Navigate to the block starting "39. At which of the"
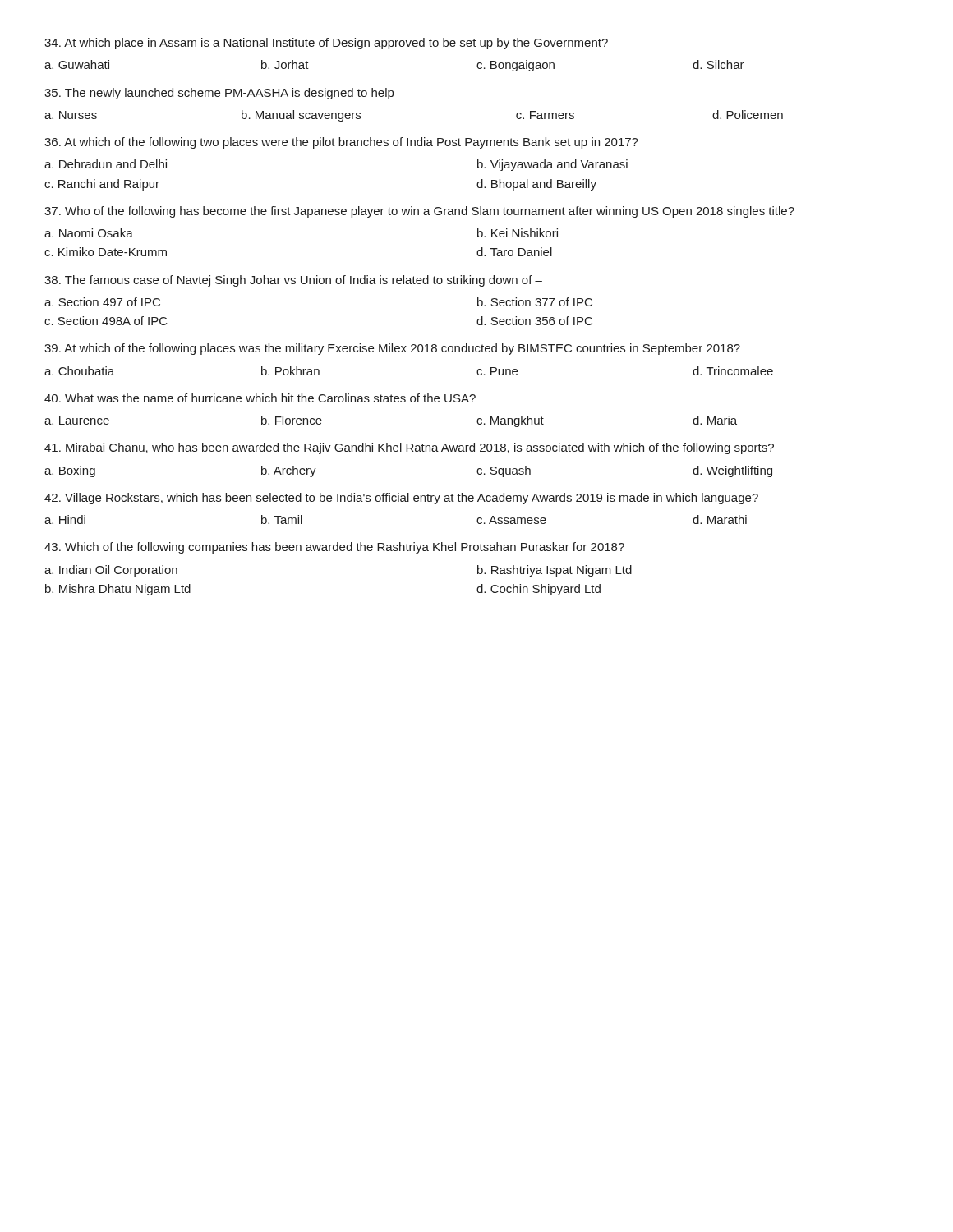The height and width of the screenshot is (1232, 953). point(392,348)
